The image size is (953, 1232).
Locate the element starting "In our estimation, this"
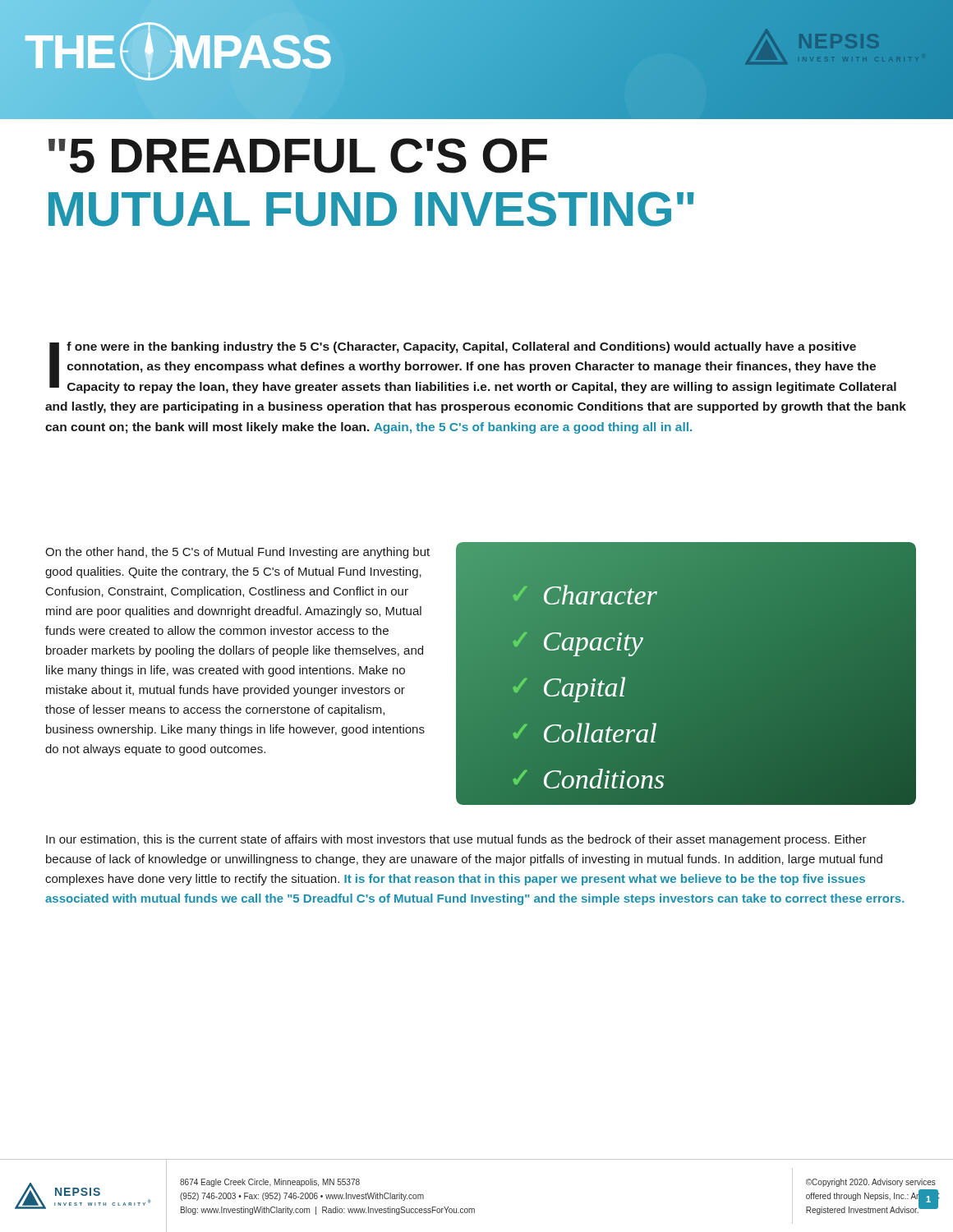pos(475,869)
